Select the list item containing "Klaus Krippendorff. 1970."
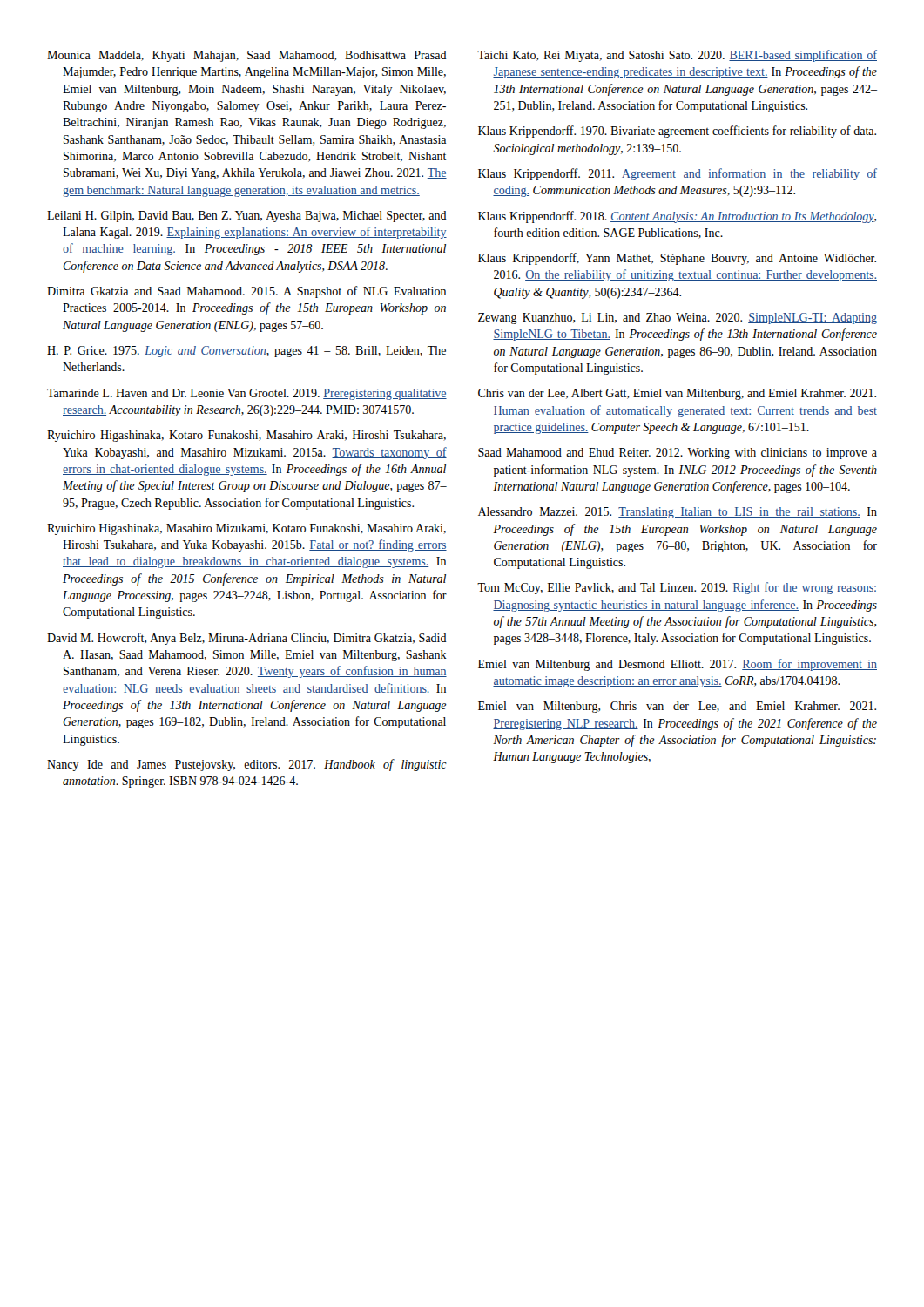The height and width of the screenshot is (1307, 924). pos(677,140)
